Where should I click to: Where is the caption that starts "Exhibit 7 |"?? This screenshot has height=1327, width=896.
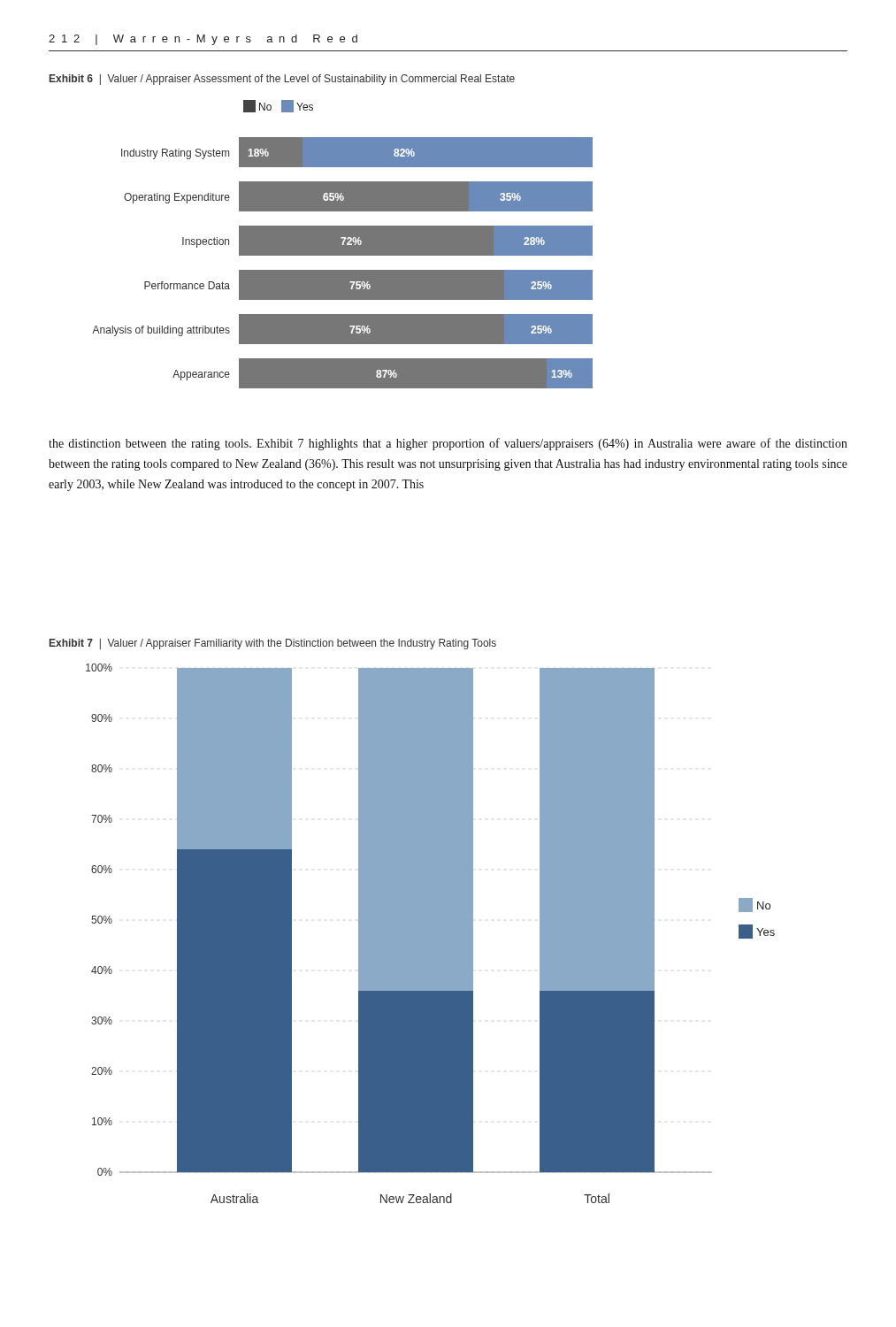click(273, 643)
